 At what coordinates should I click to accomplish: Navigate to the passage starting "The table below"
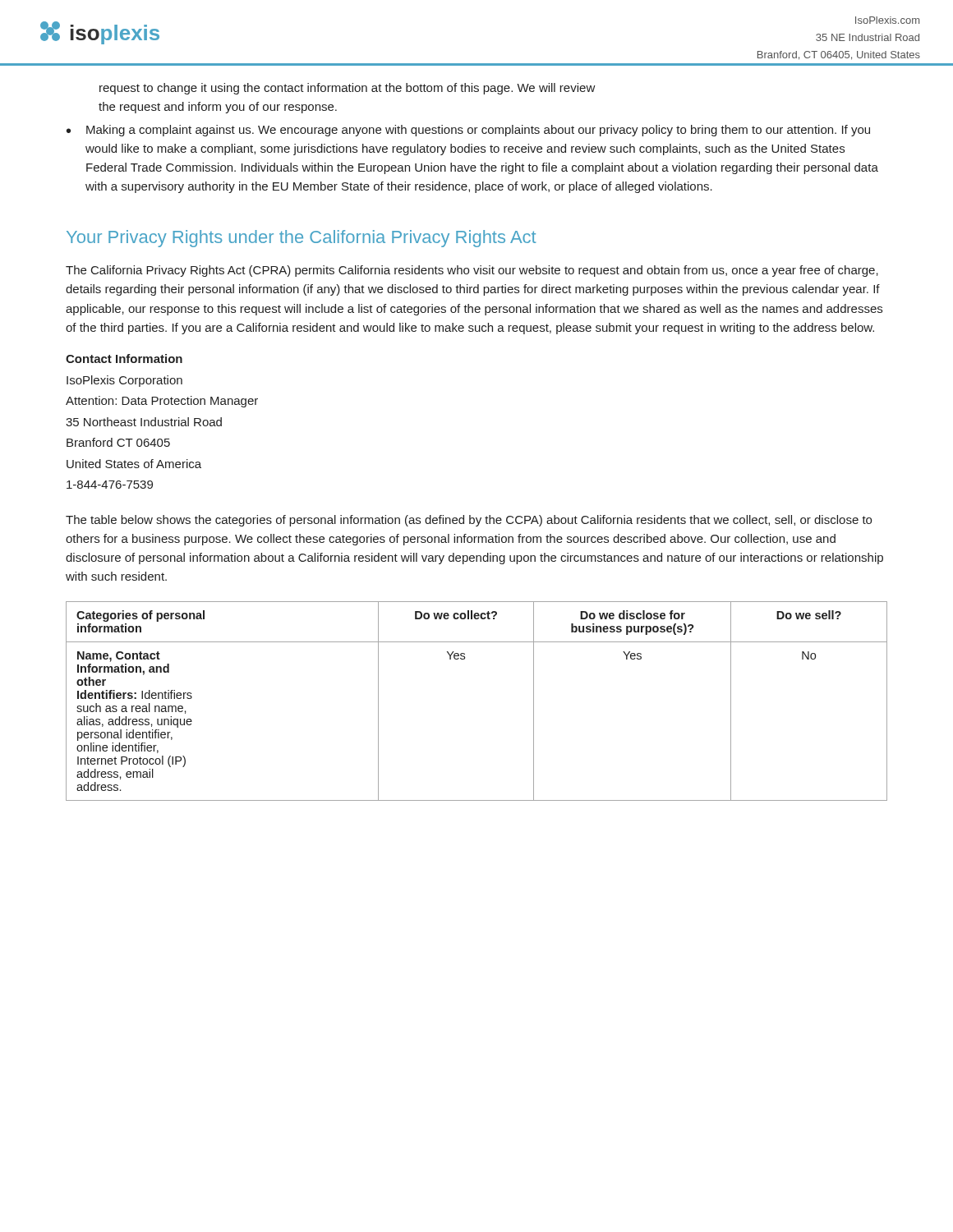(x=475, y=548)
